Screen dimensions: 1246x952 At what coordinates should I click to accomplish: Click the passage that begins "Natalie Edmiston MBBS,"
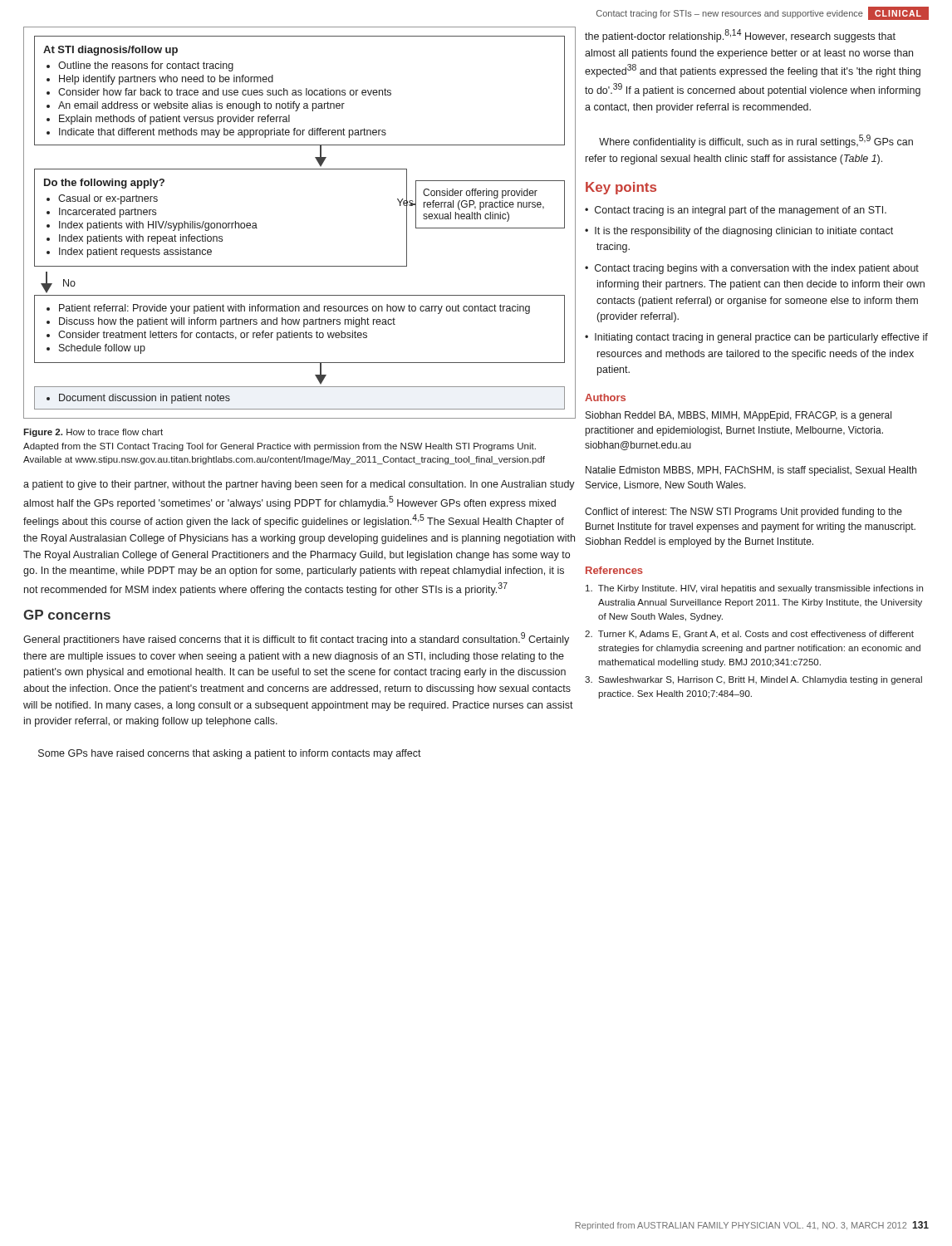[x=751, y=478]
